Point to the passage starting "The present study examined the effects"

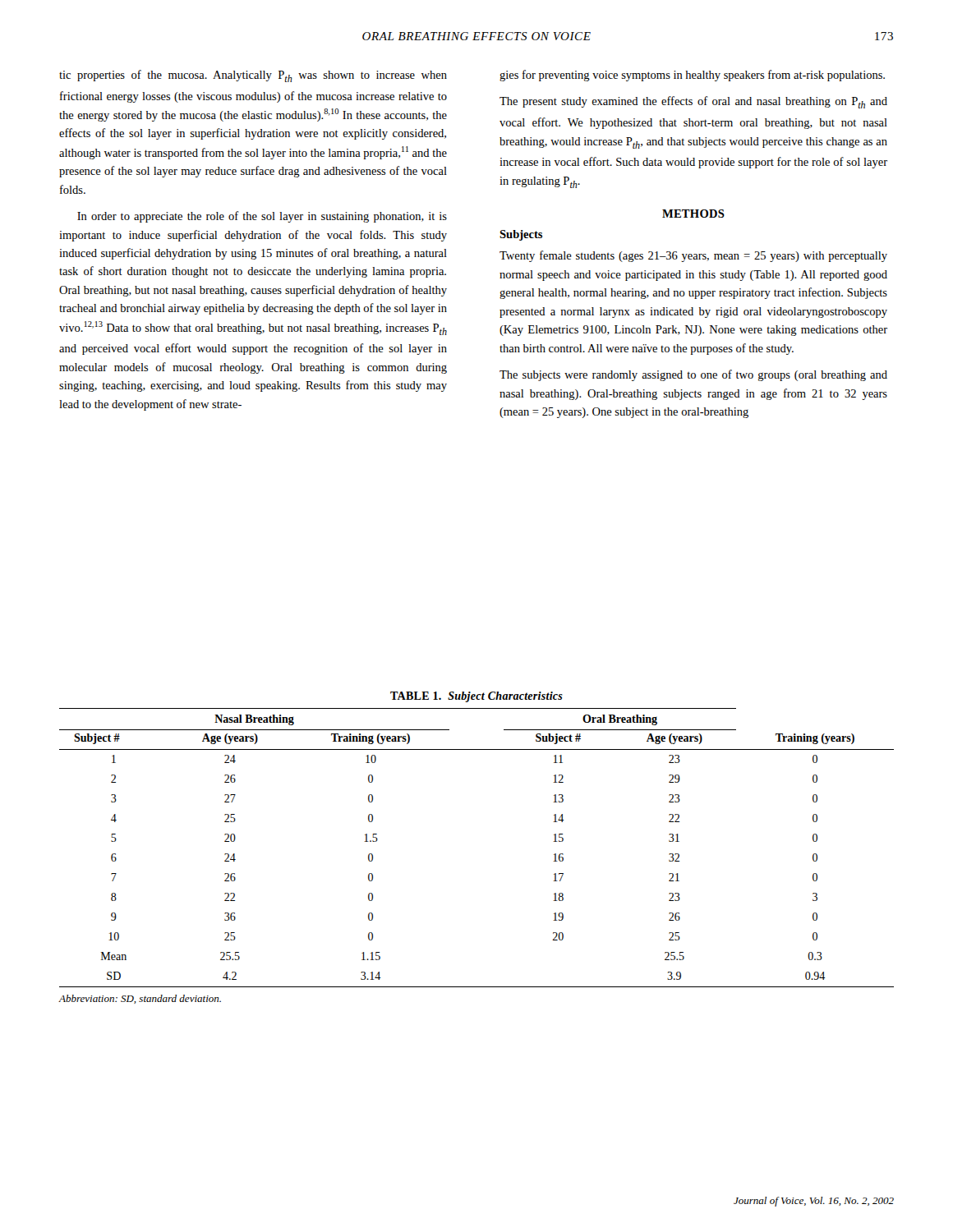[x=693, y=142]
